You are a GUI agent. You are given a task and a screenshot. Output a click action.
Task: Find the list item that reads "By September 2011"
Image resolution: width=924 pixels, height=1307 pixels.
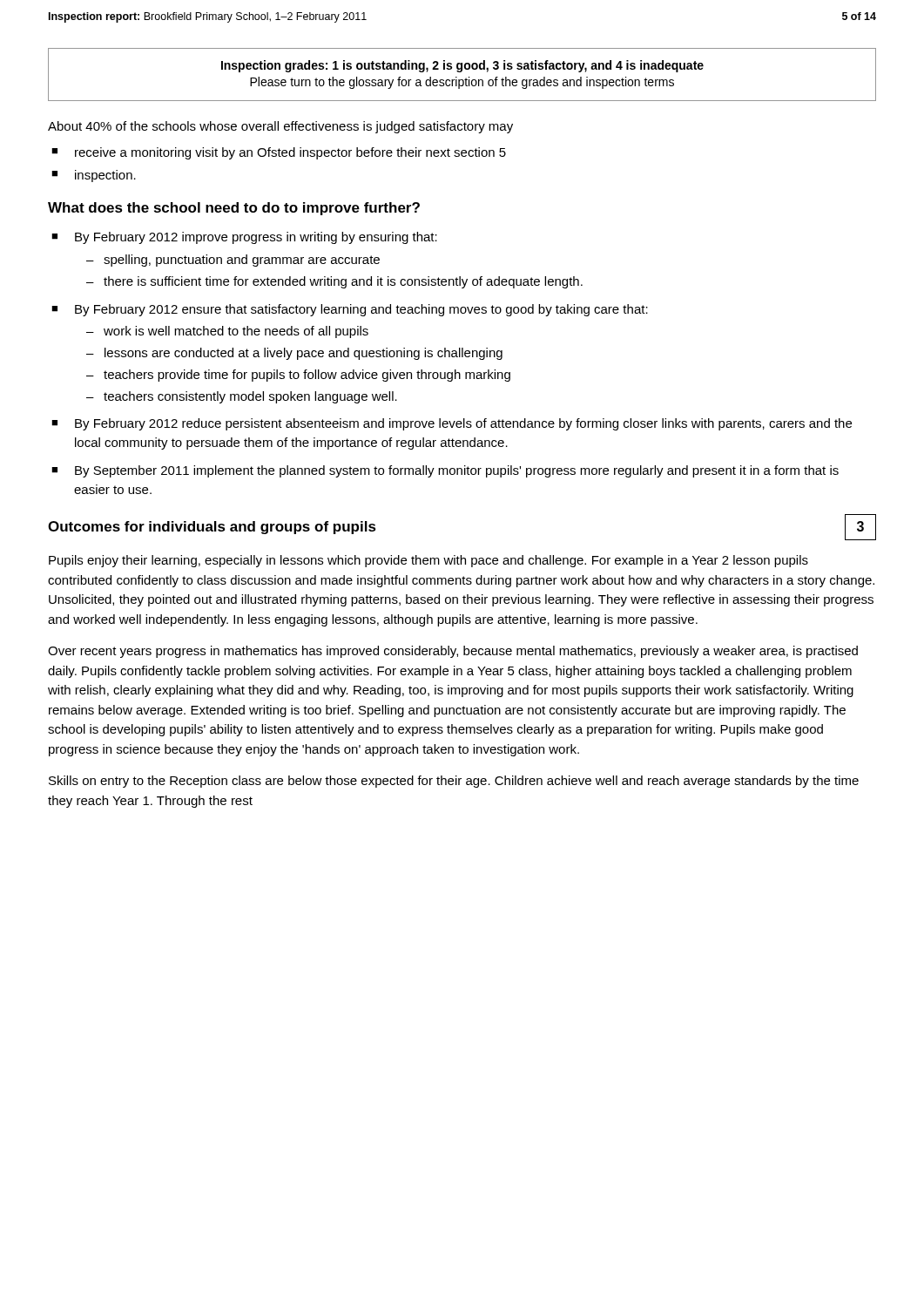click(x=456, y=479)
